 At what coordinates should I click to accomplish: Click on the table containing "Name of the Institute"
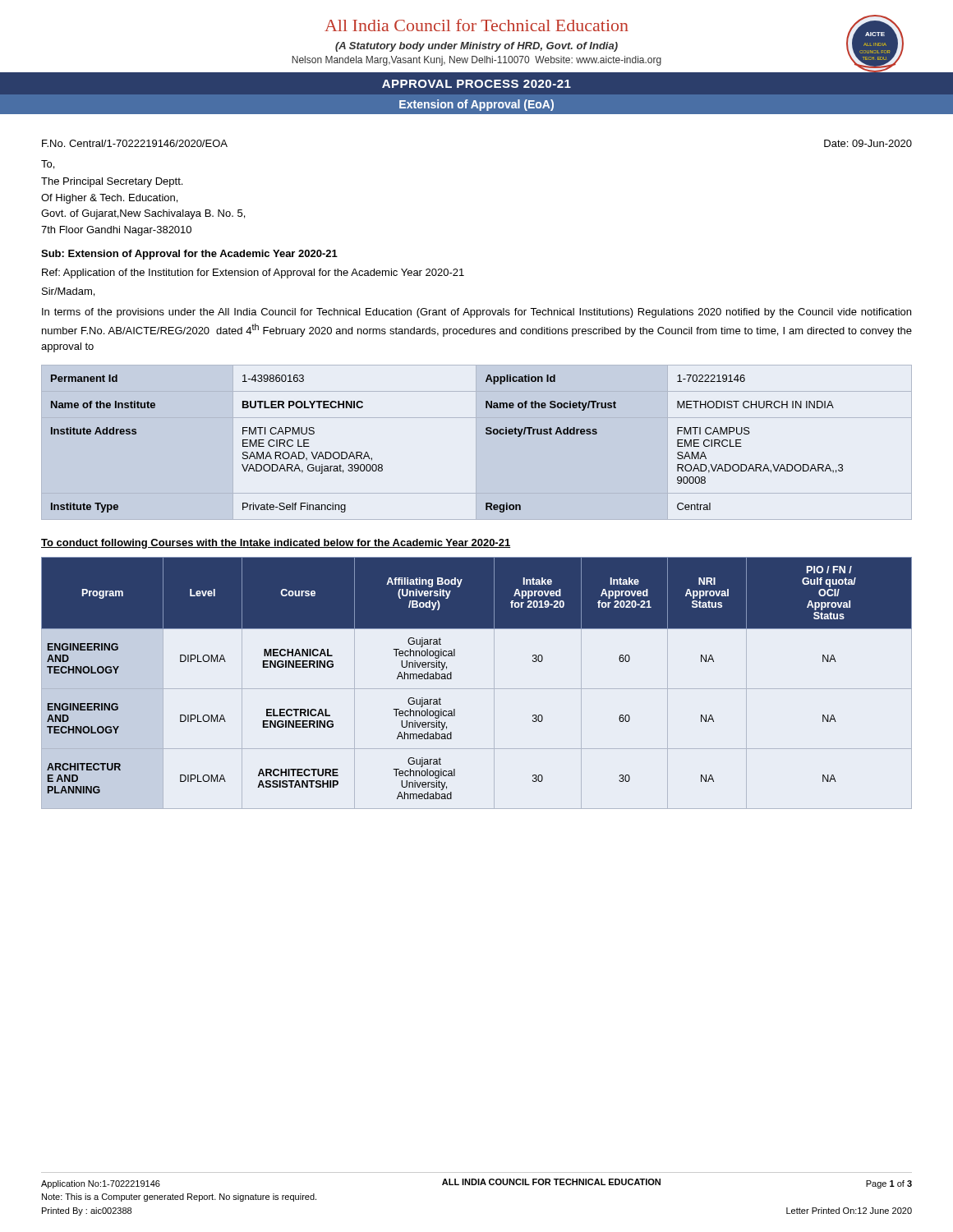[476, 442]
